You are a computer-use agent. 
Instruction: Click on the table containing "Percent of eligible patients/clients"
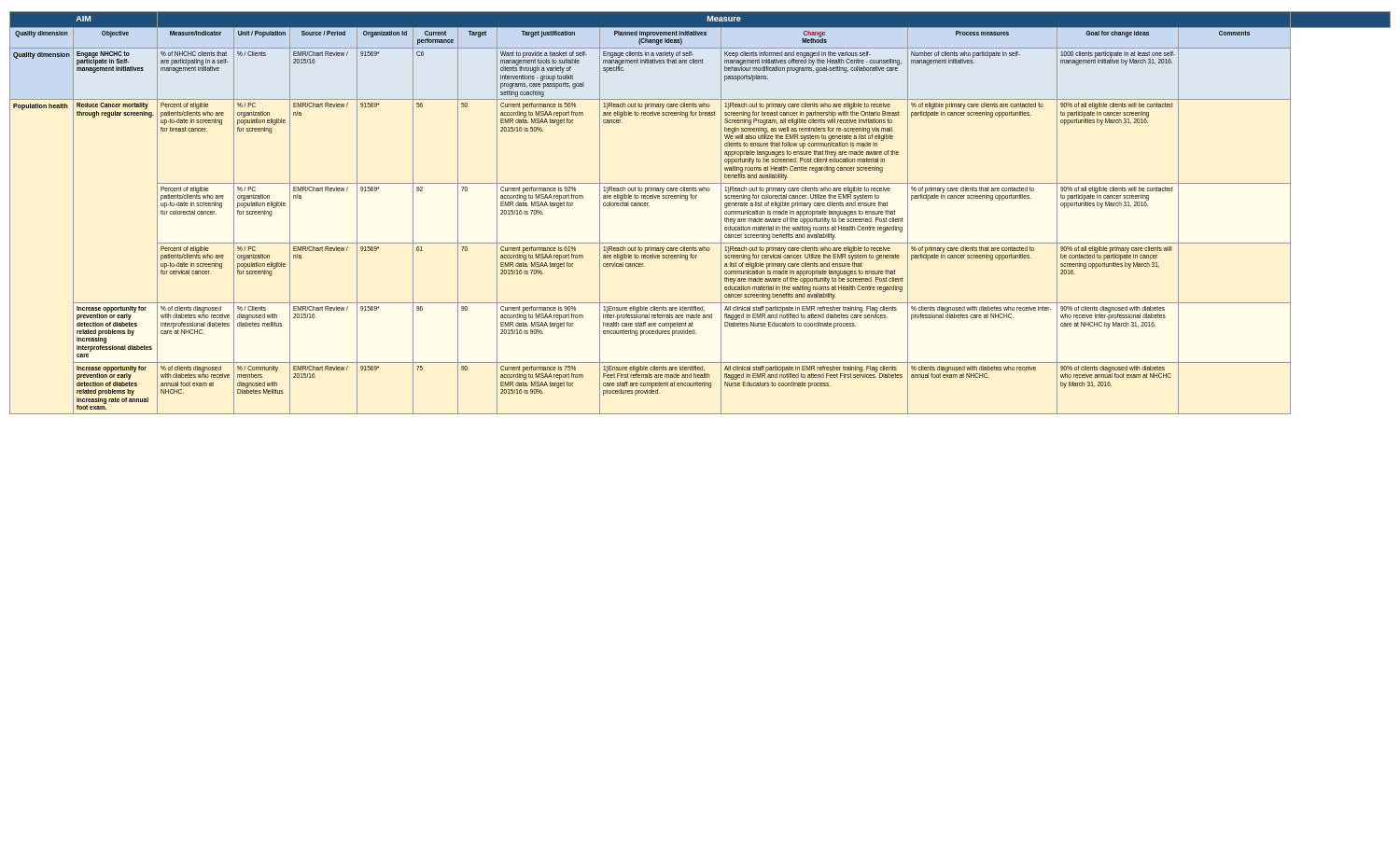pos(700,210)
